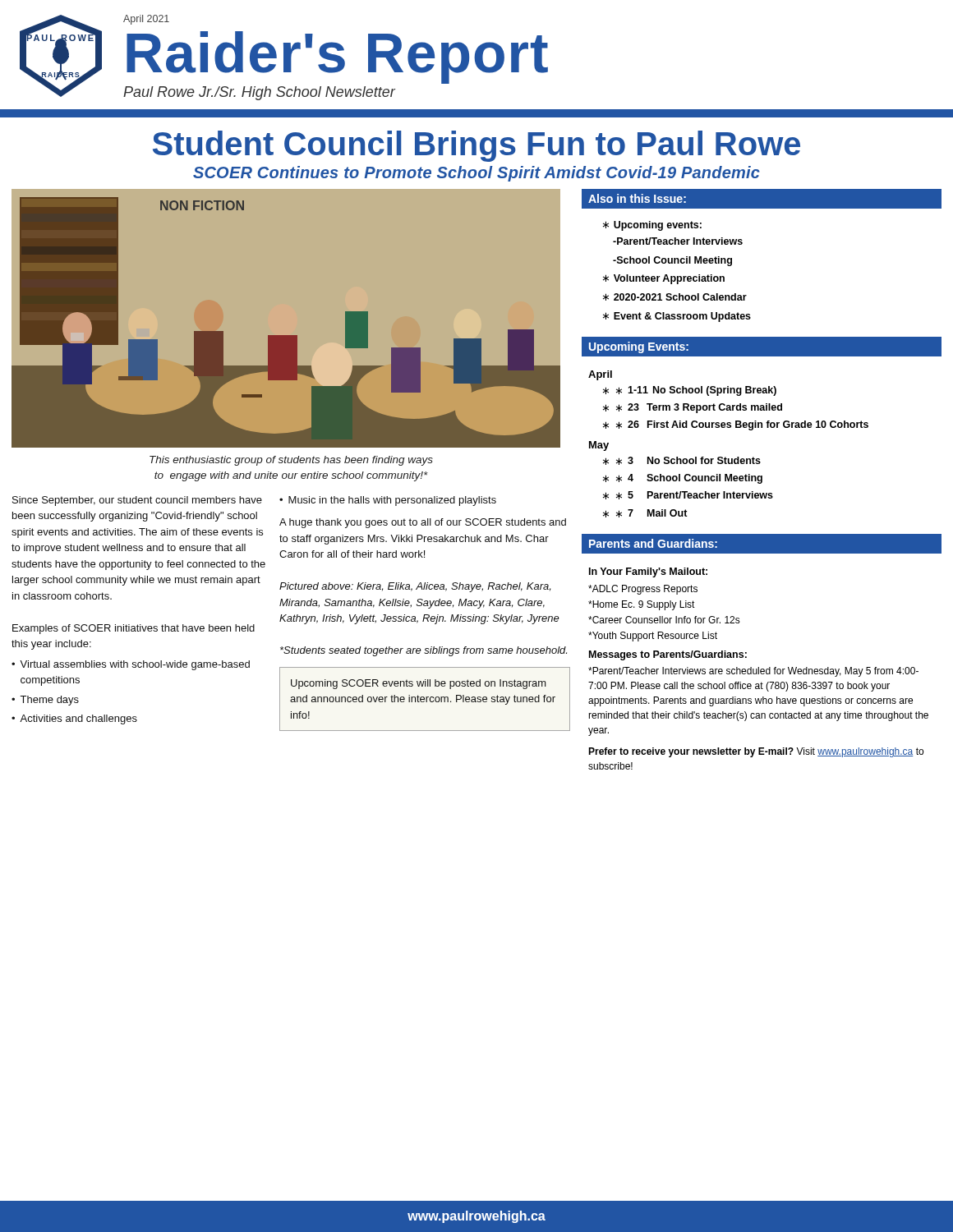Find the passage starting "A huge thank you goes out to all"
The height and width of the screenshot is (1232, 953).
point(424,586)
